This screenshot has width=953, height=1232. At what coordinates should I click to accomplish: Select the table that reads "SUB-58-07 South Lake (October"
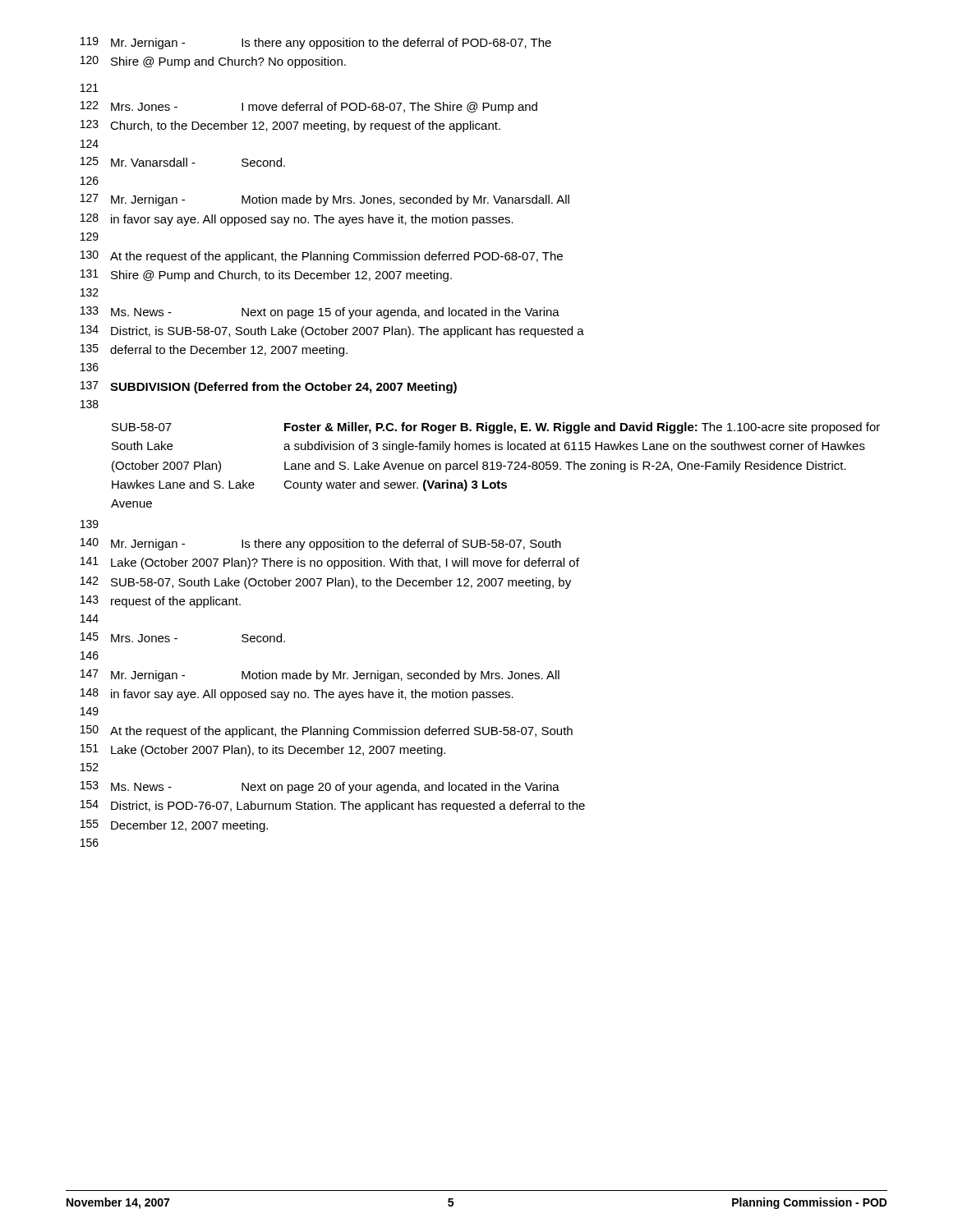point(476,465)
